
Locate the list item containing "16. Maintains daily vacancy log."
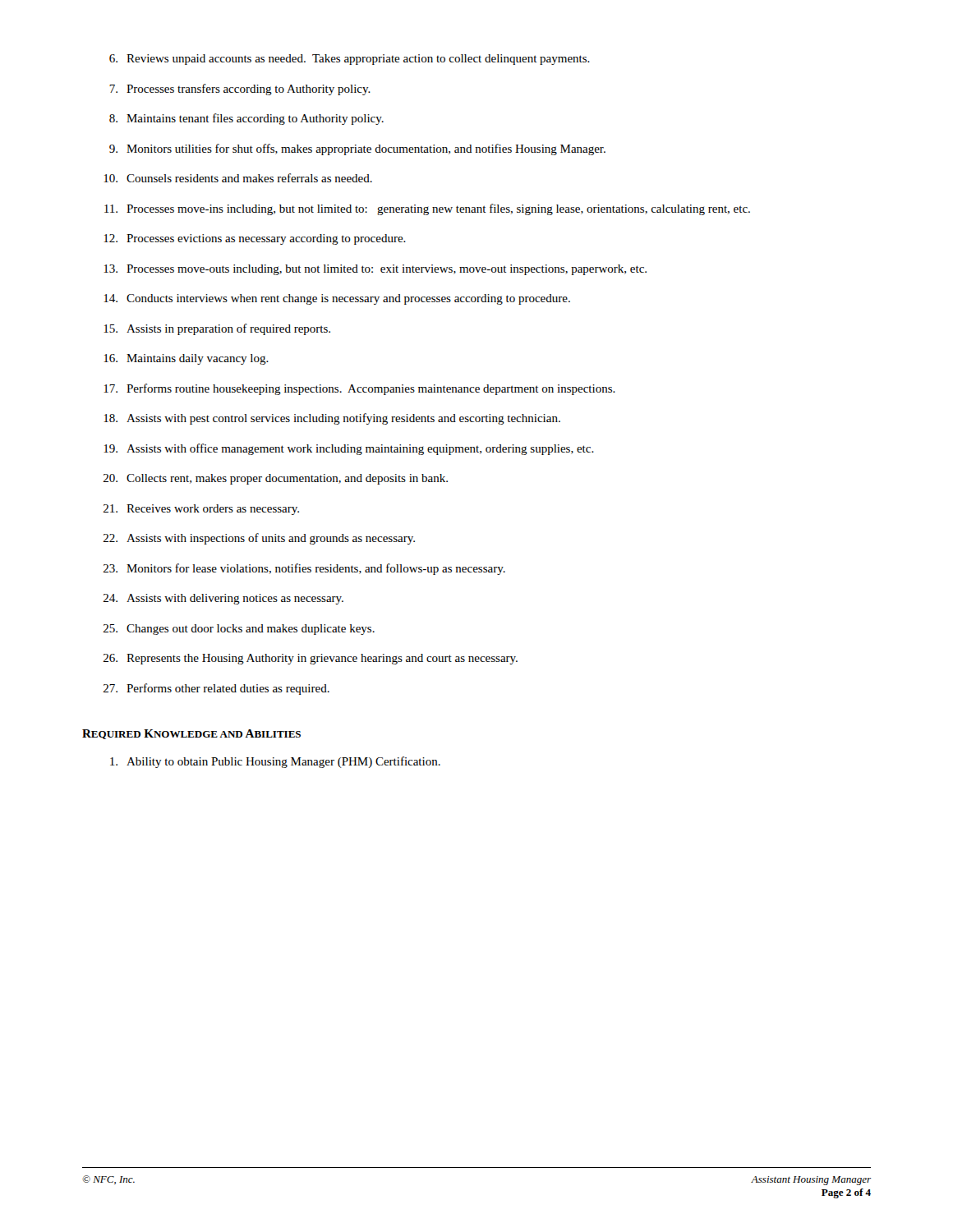coord(186,359)
